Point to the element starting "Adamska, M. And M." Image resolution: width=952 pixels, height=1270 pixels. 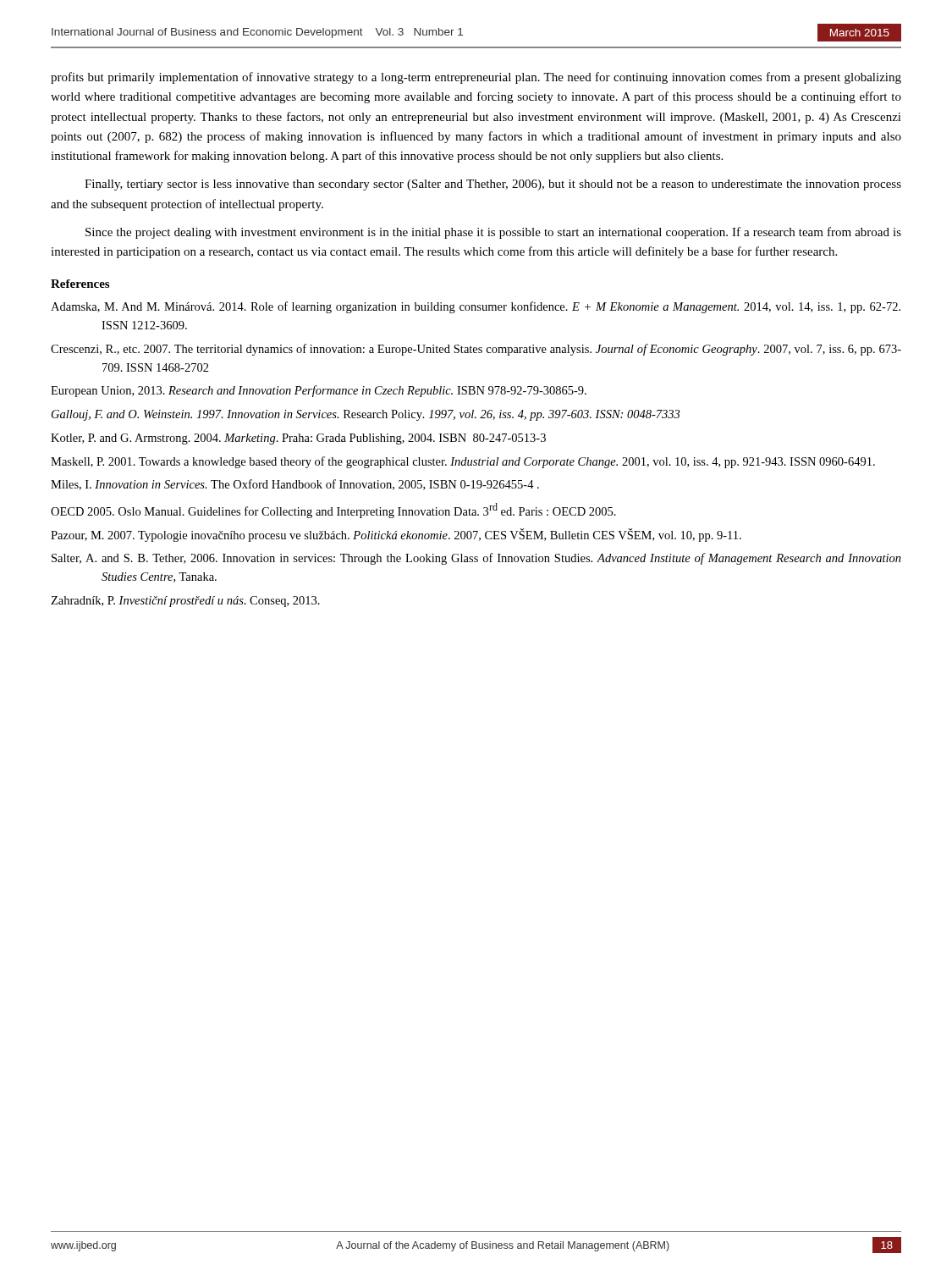pos(476,316)
